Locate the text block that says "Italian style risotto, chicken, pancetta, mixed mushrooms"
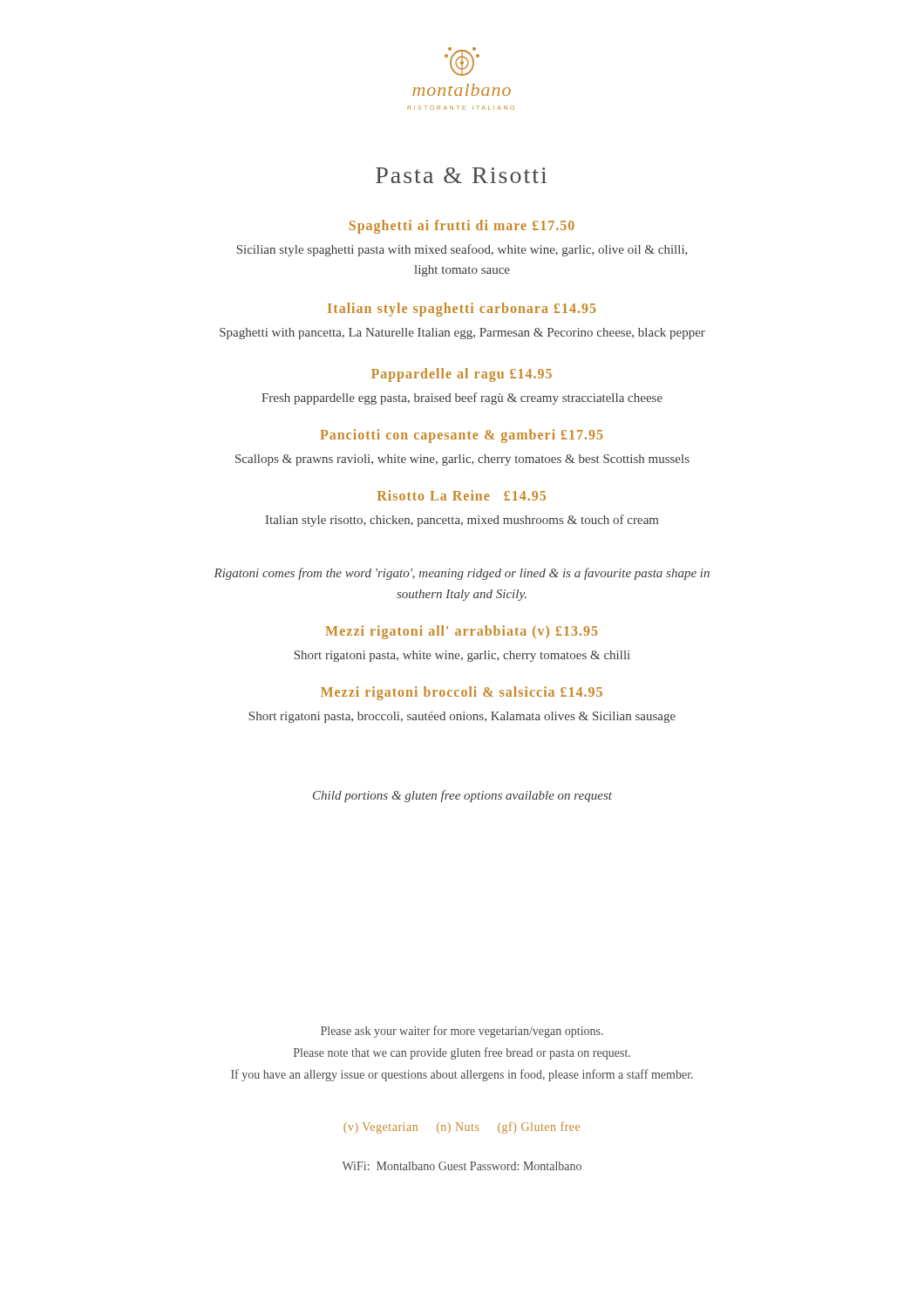Screen dimensions: 1308x924 462,520
